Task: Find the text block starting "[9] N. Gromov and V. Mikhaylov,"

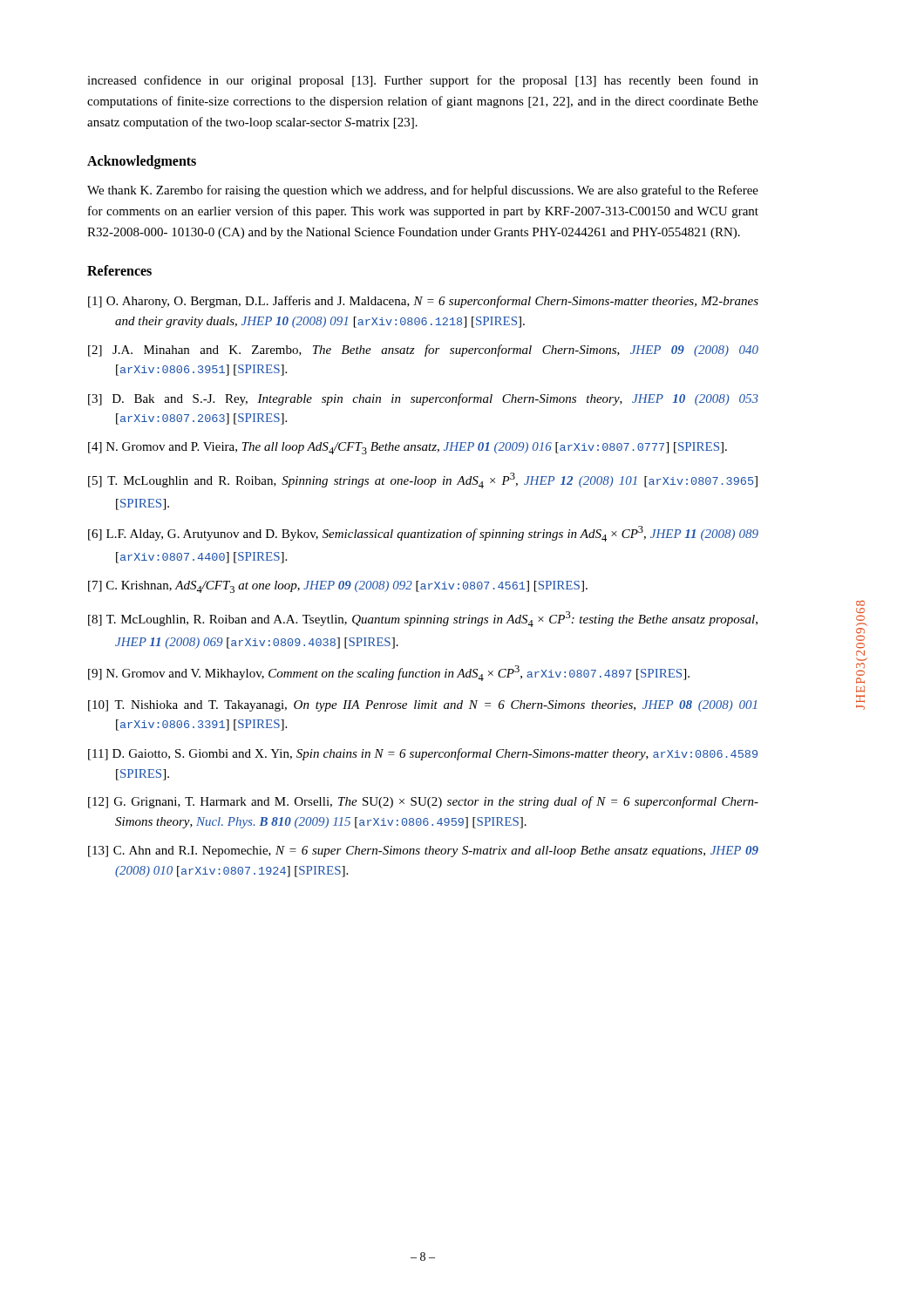Action: pos(423,673)
